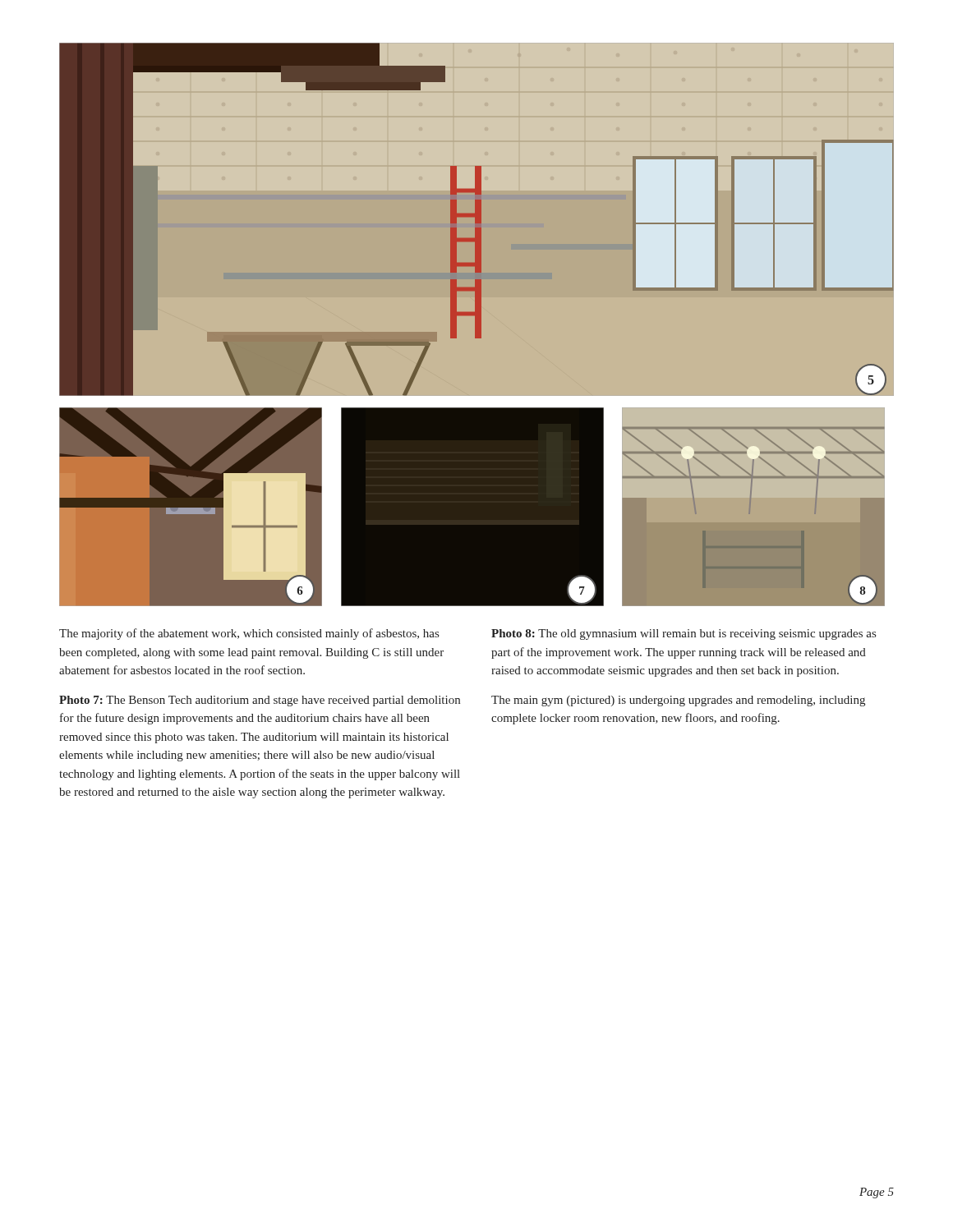Find the region starting "The main gym (pictured) is undergoing upgrades and"

tap(693, 709)
